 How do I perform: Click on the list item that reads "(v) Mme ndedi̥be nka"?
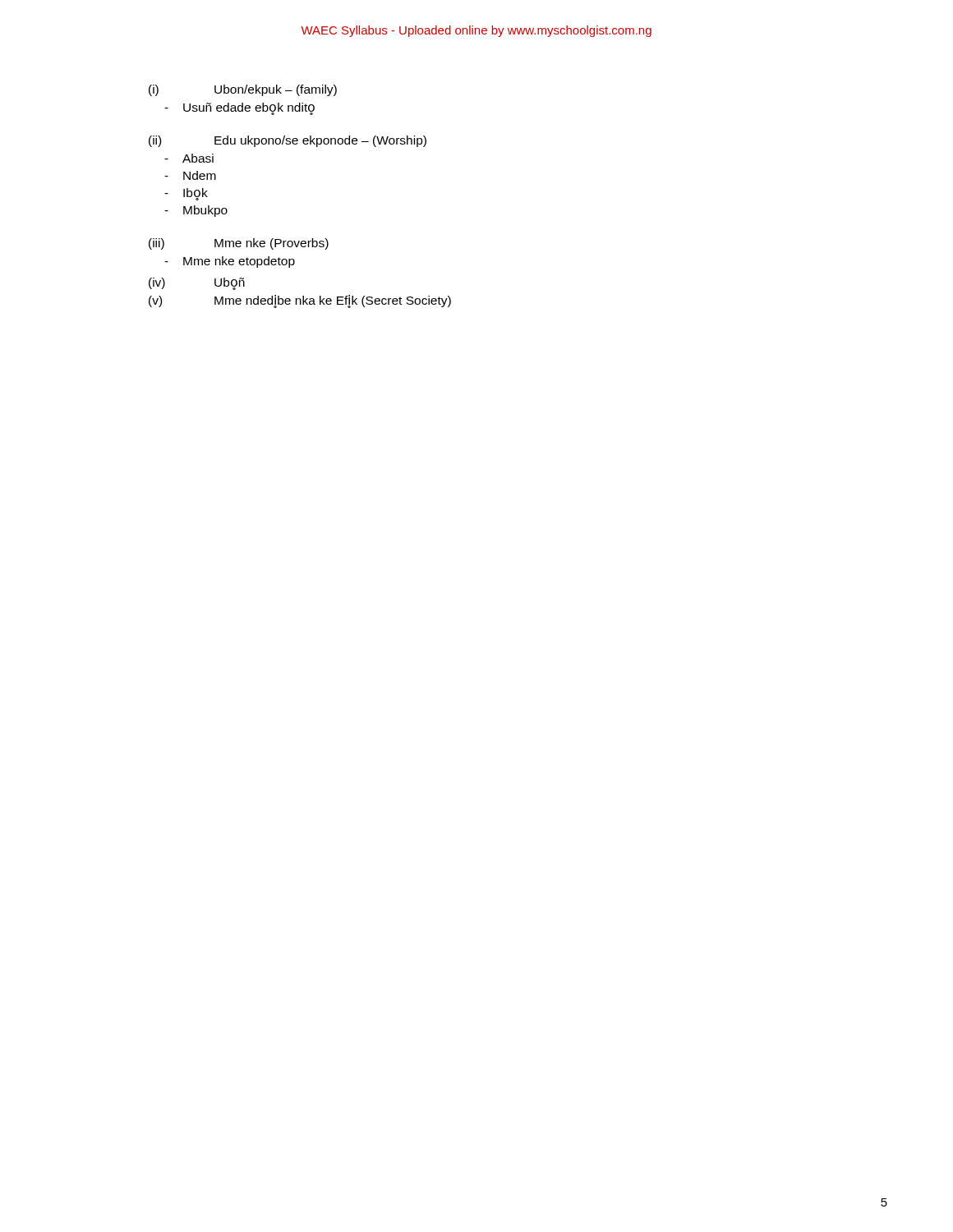pyautogui.click(x=300, y=301)
